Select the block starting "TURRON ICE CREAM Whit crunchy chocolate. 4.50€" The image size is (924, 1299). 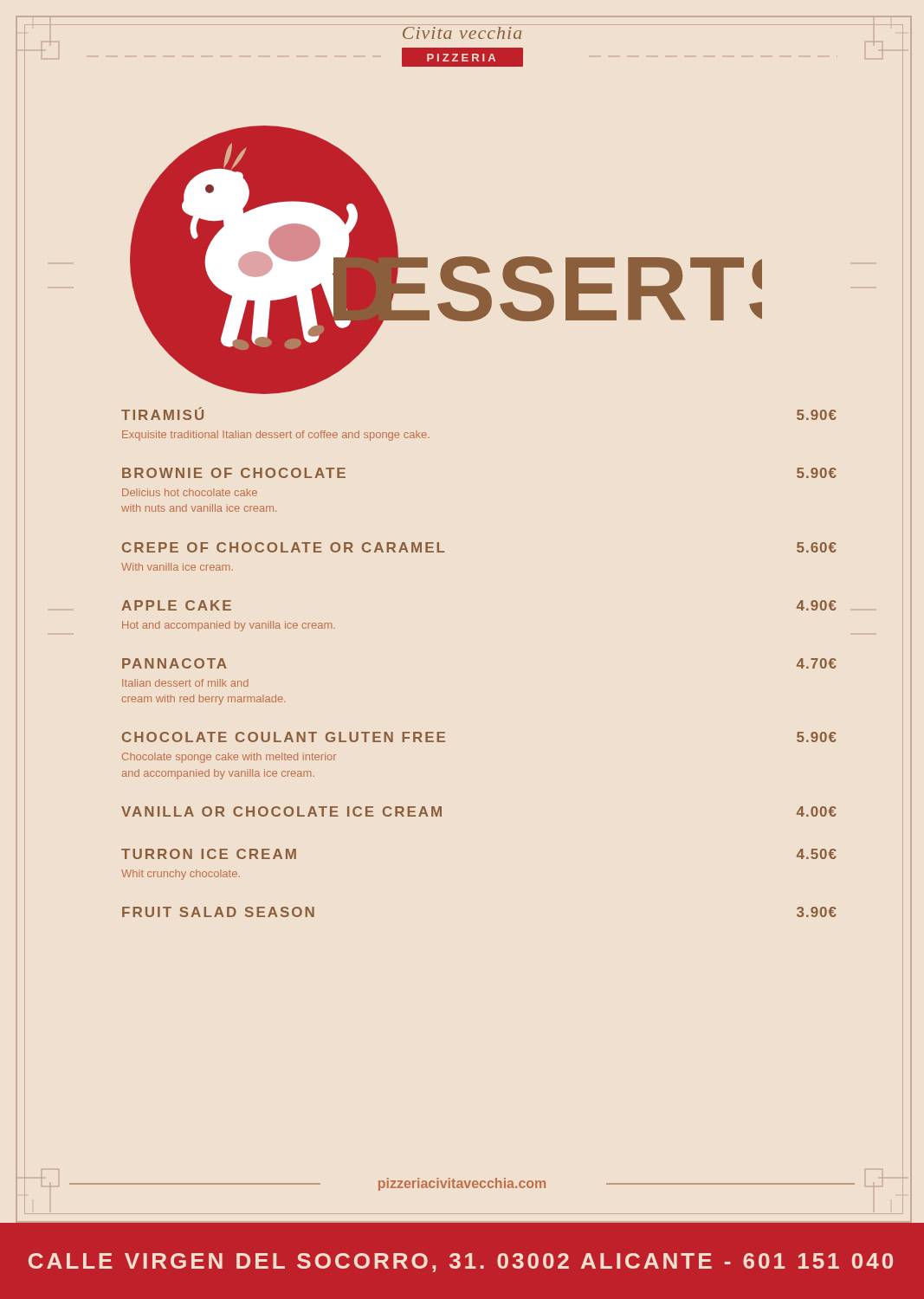pos(209,853)
